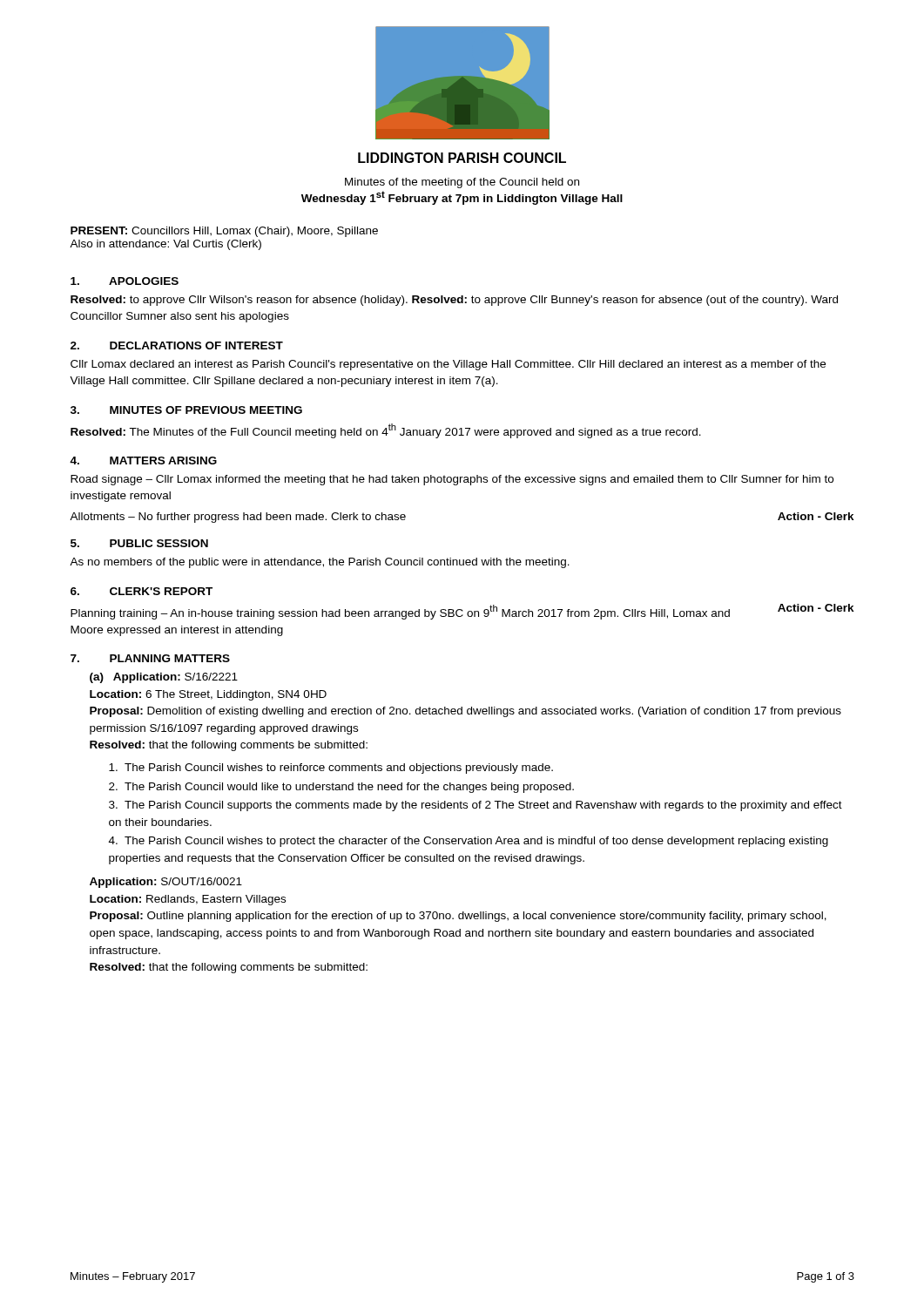
Task: Find the element starting "4. The Parish"
Action: click(x=468, y=849)
